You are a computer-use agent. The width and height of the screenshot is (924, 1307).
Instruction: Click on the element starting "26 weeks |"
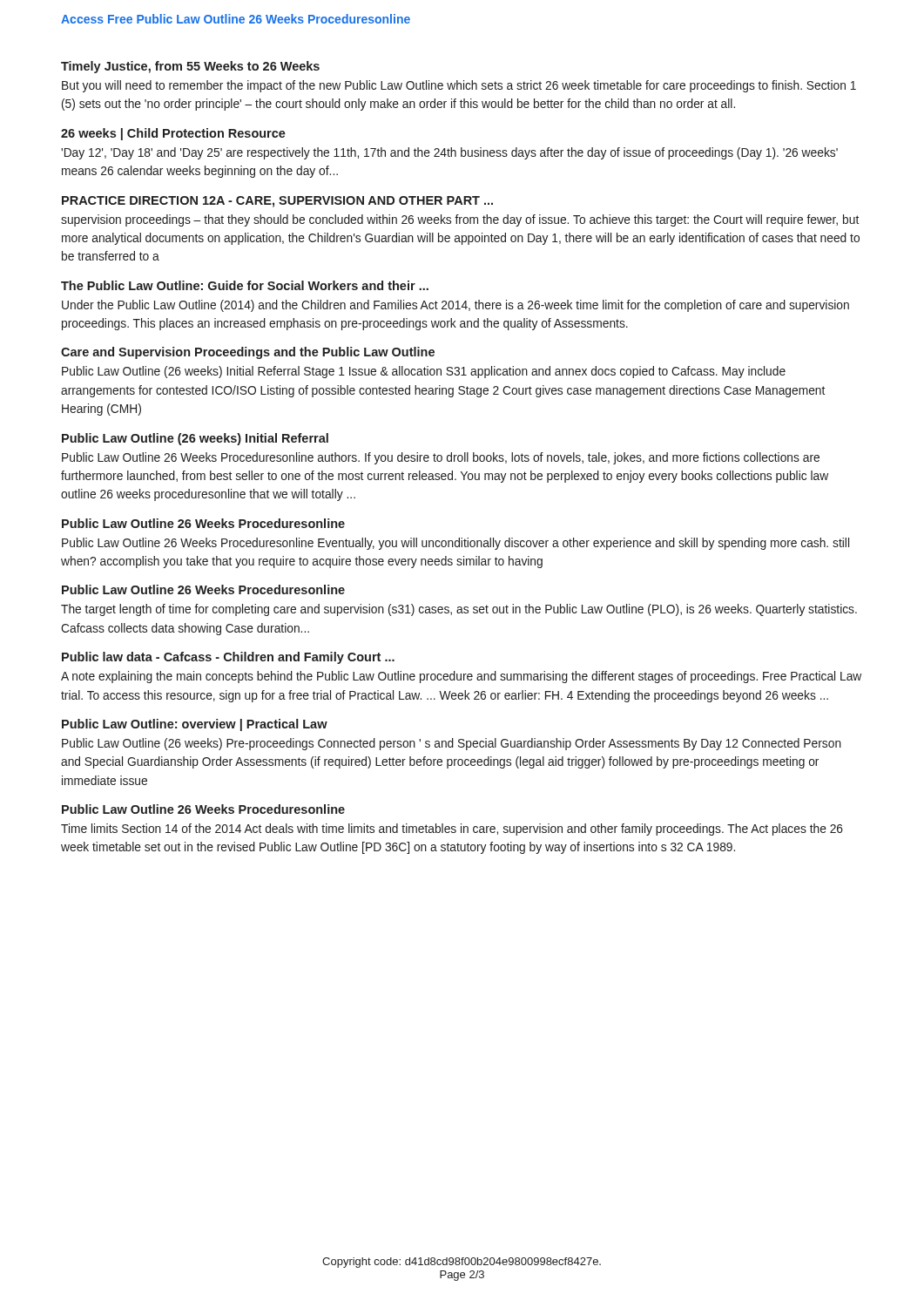[x=173, y=133]
